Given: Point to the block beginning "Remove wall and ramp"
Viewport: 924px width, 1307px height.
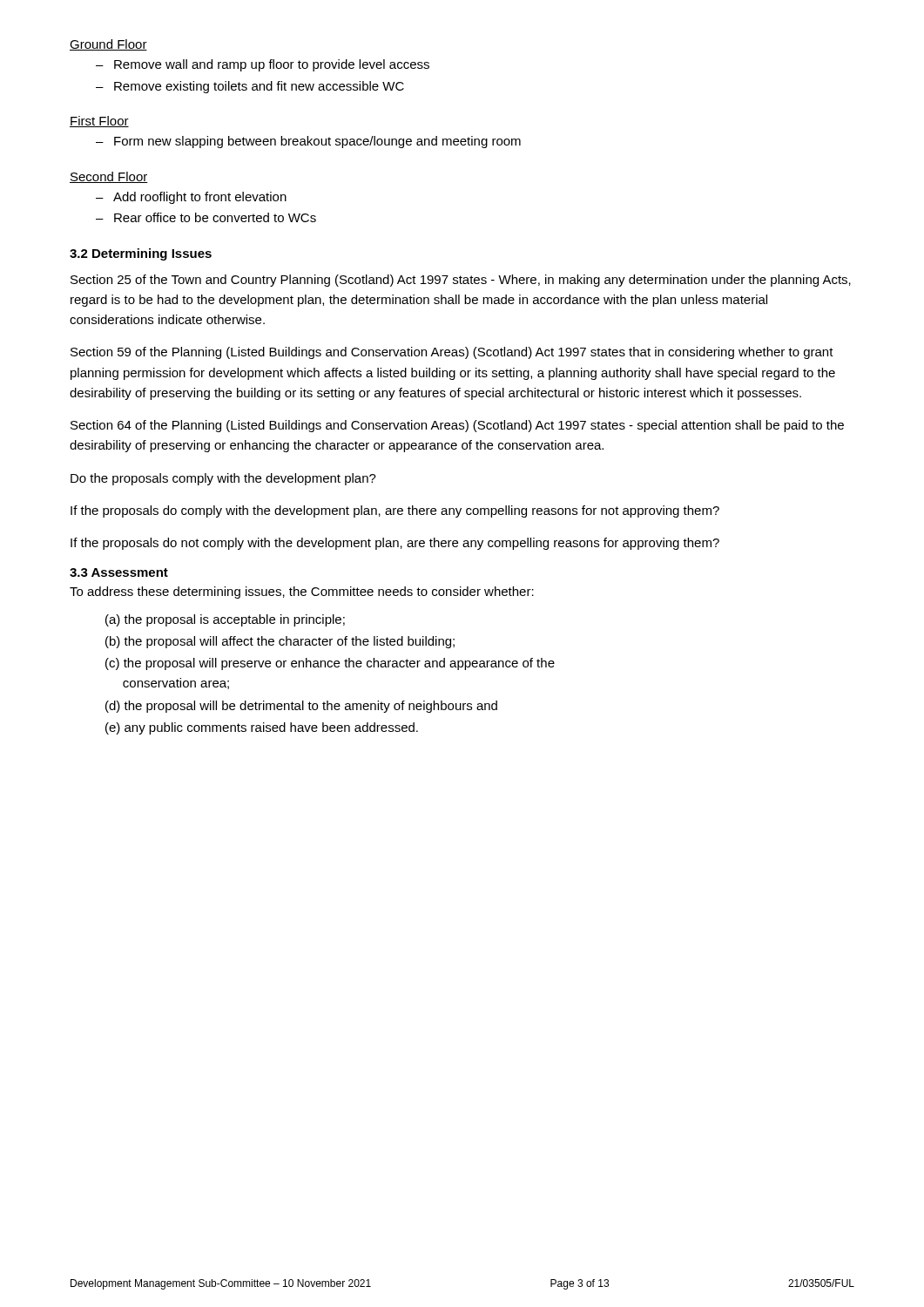Looking at the screenshot, I should click(x=271, y=64).
